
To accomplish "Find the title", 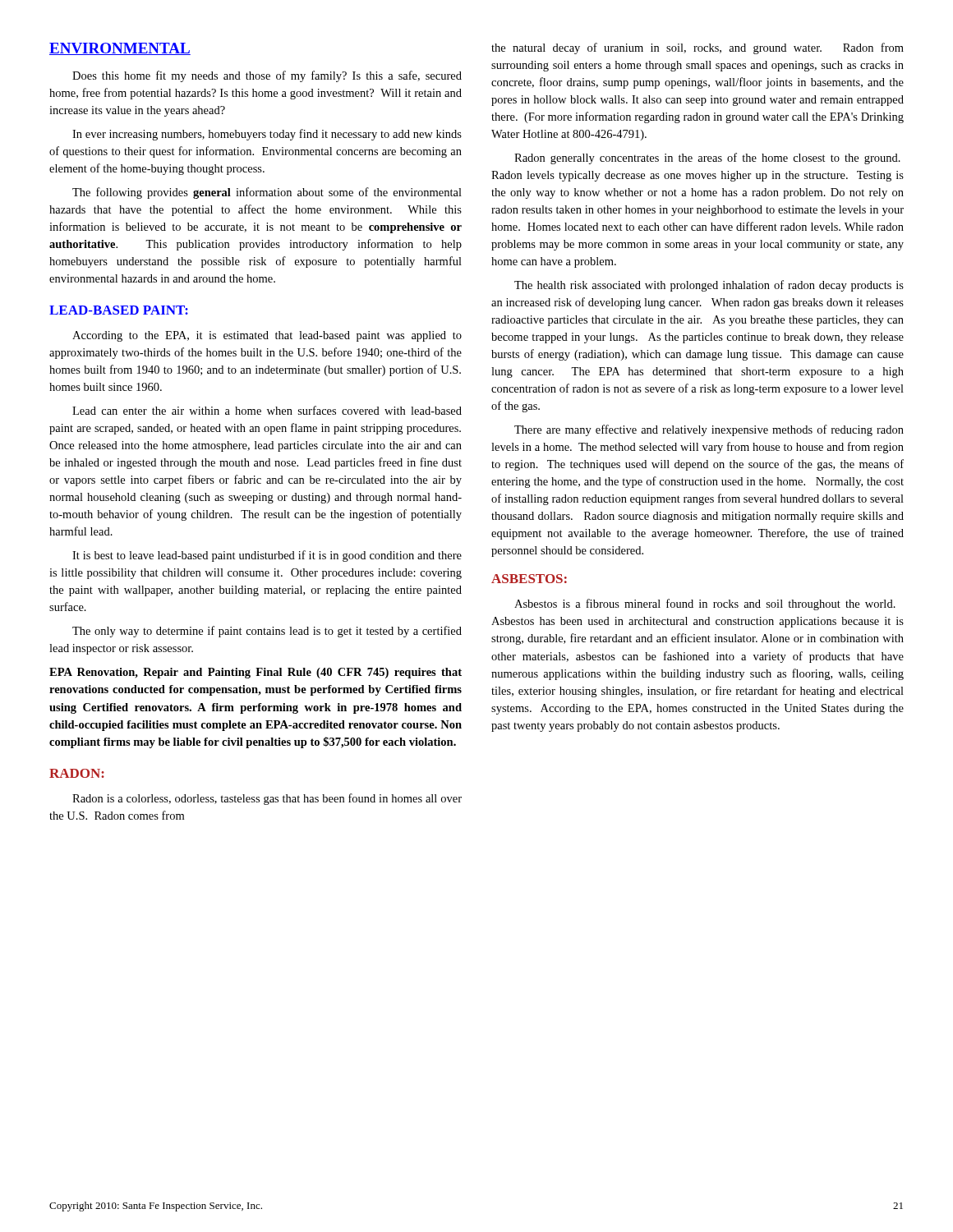I will (x=255, y=48).
